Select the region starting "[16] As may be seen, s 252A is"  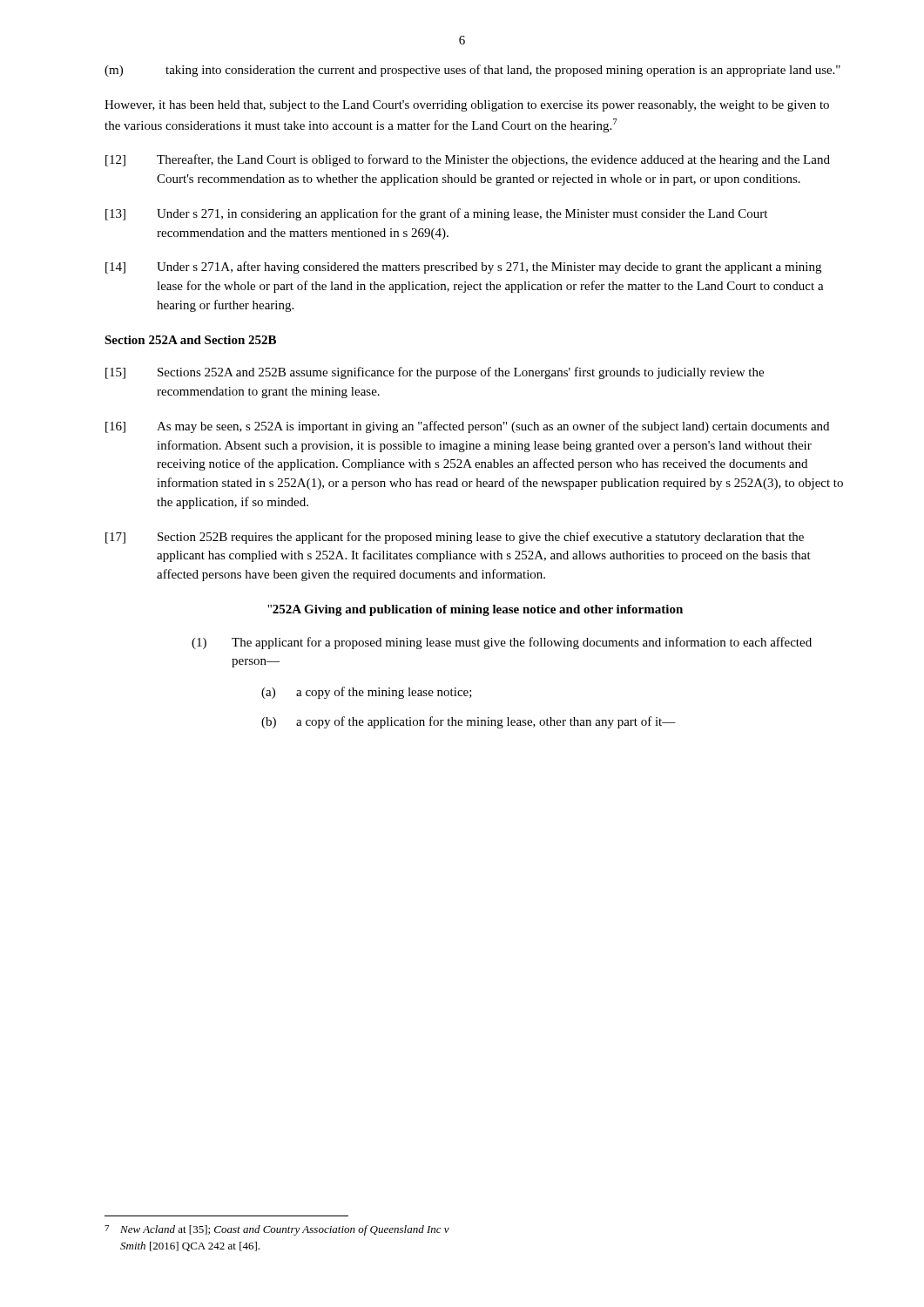[x=475, y=465]
